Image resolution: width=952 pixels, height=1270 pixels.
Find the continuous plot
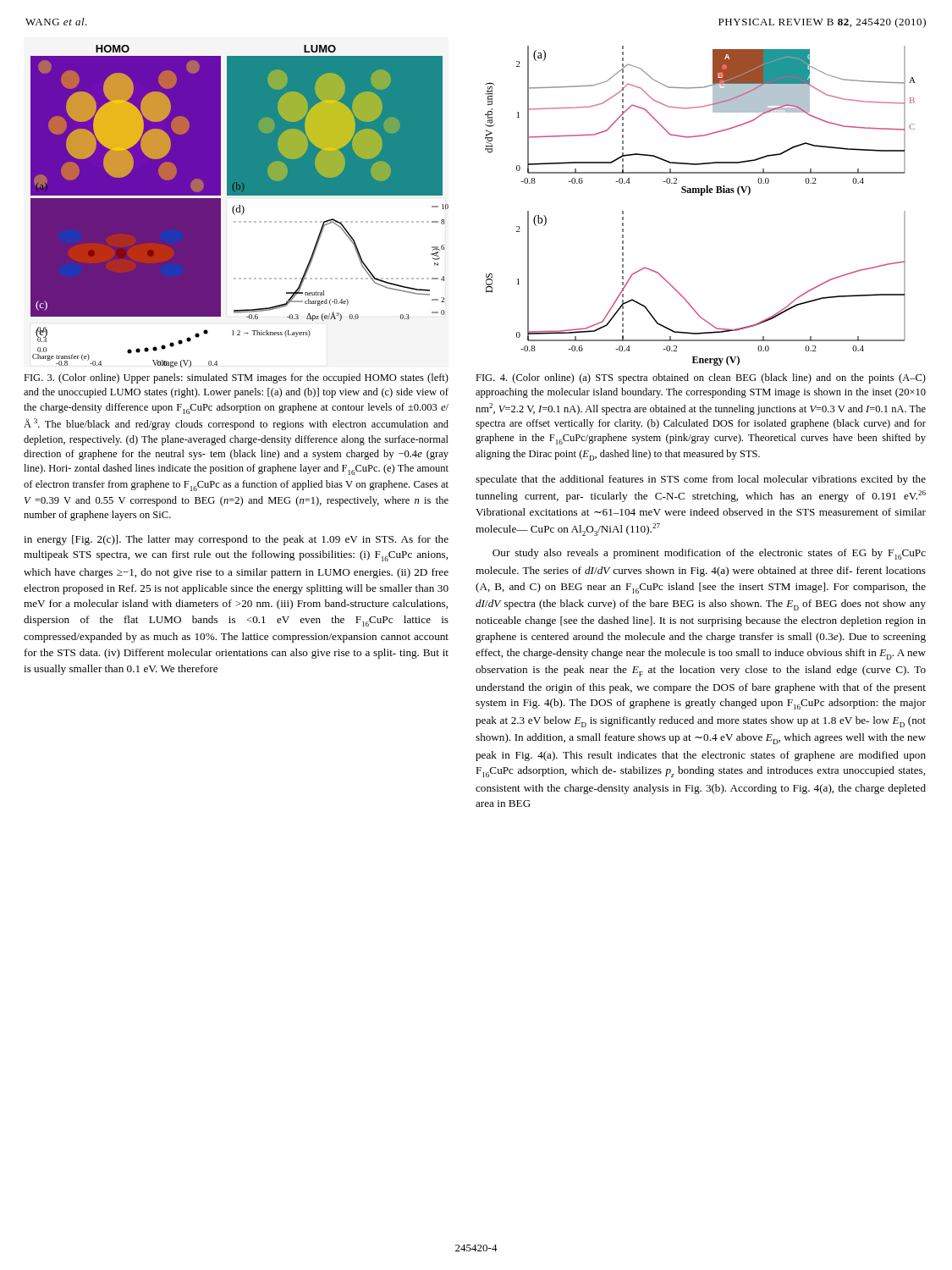(x=701, y=202)
